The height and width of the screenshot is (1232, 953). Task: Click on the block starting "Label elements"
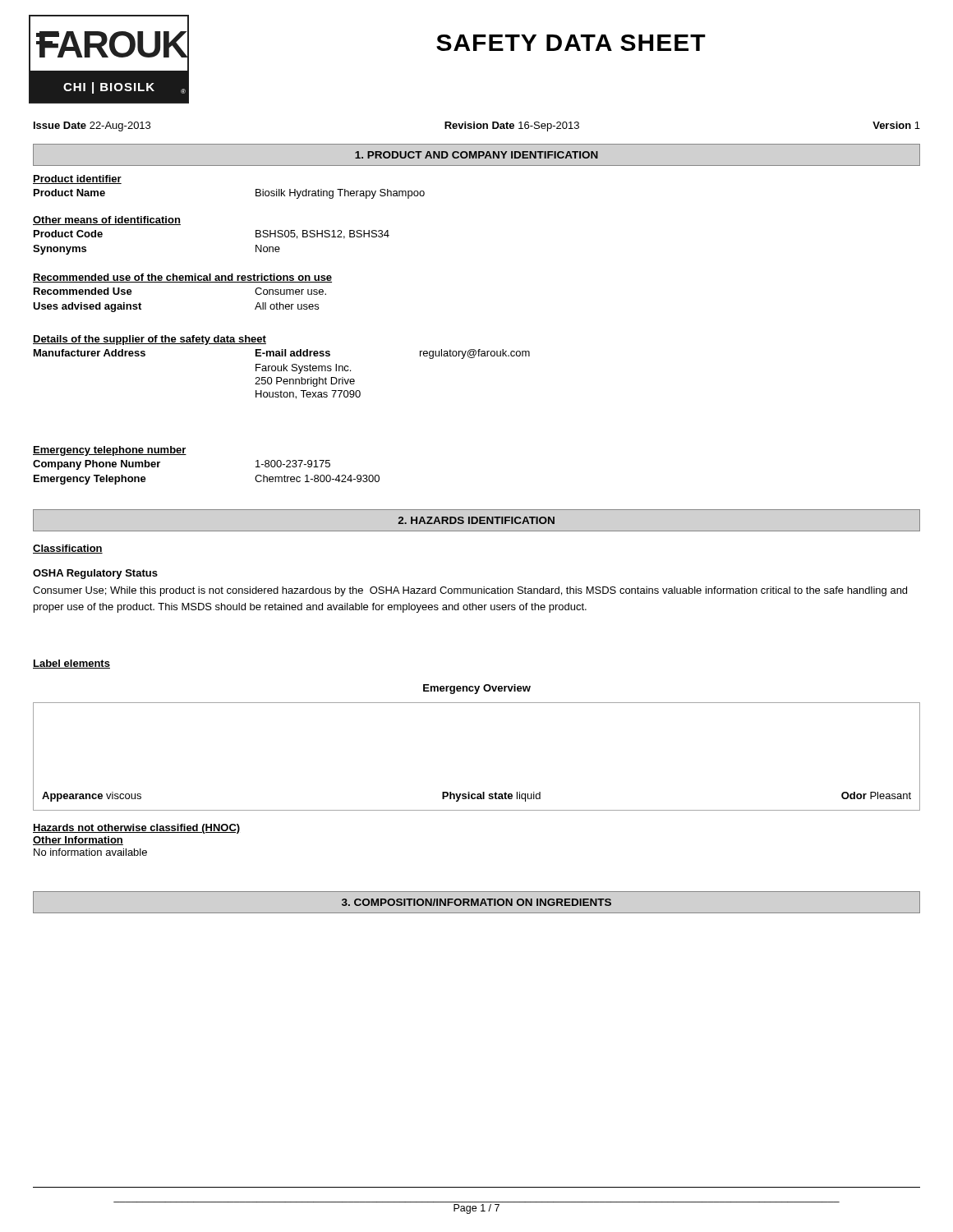(71, 663)
